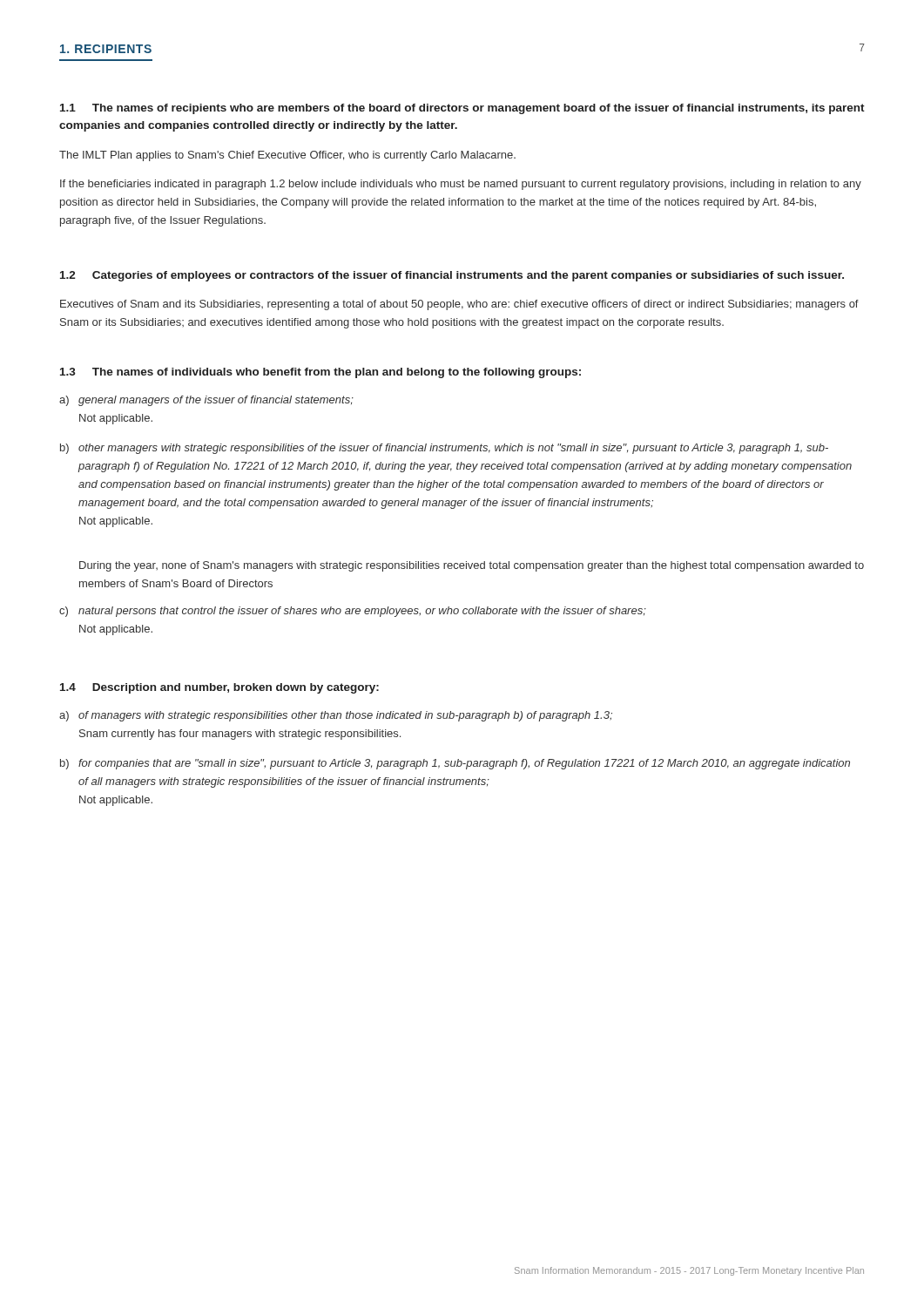The image size is (924, 1307).
Task: Select the passage starting "b)other managers with strategic responsibilities of"
Action: coord(462,485)
